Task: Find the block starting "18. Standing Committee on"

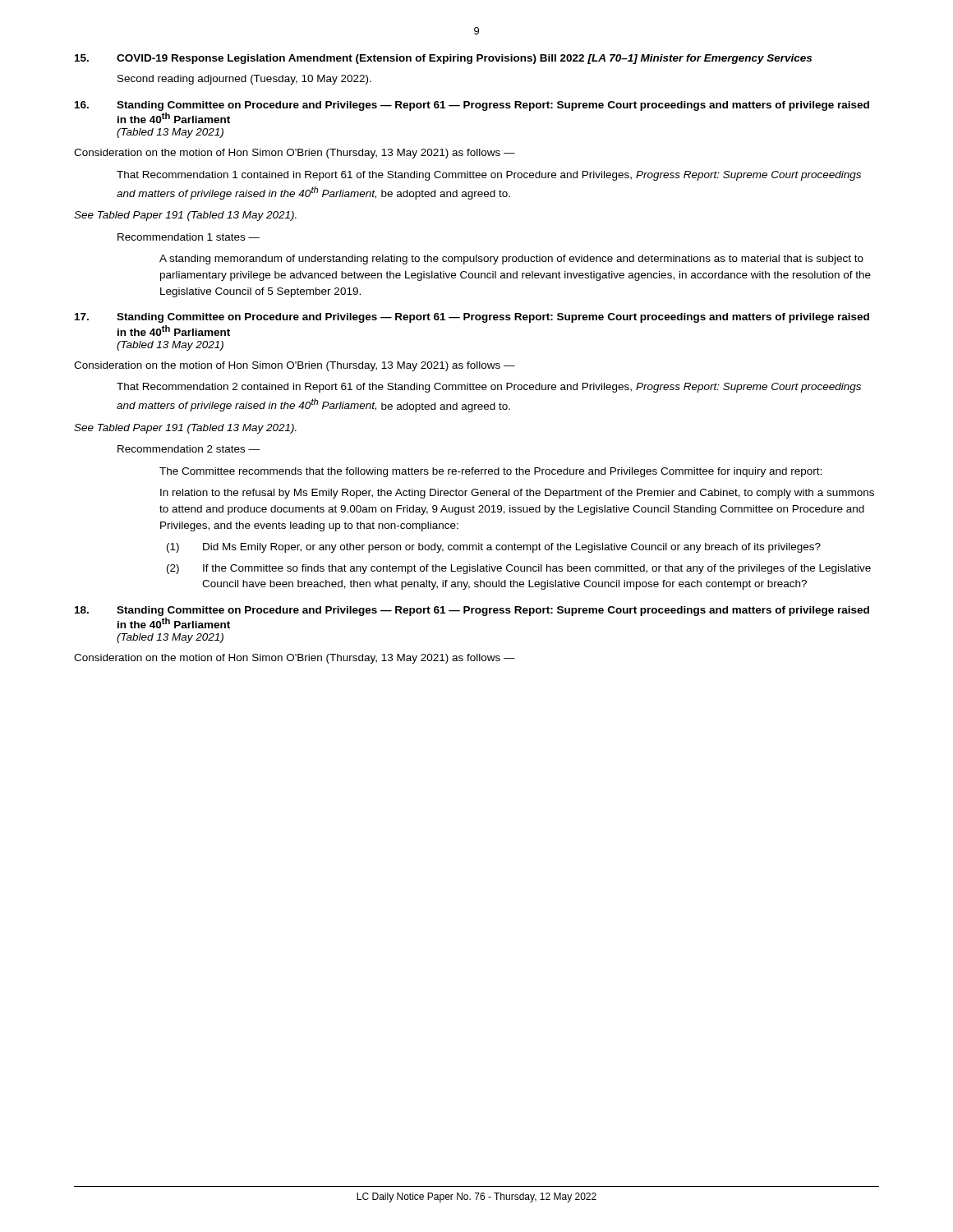Action: pos(476,623)
